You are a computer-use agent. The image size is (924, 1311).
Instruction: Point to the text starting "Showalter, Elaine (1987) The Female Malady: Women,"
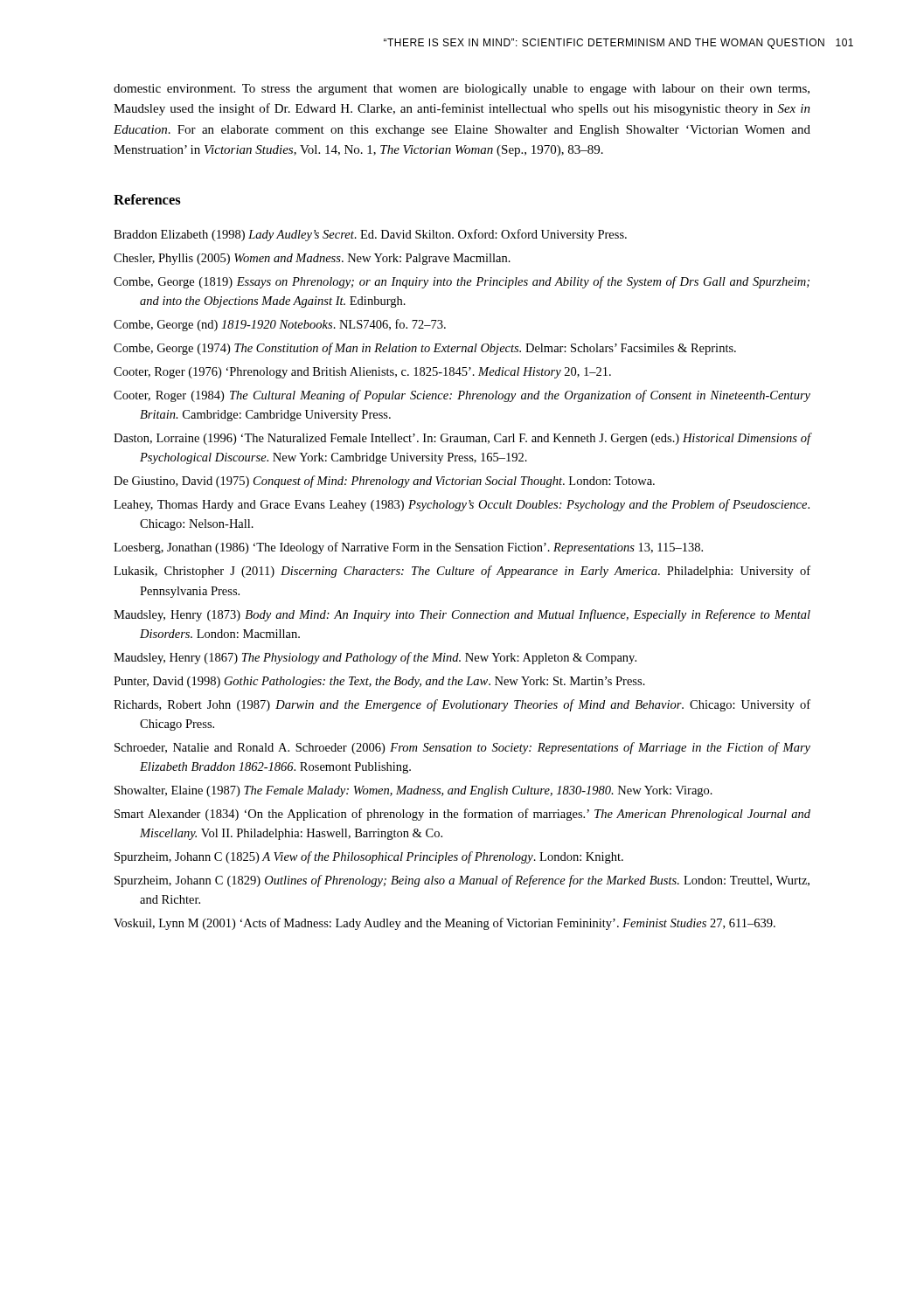(x=413, y=790)
